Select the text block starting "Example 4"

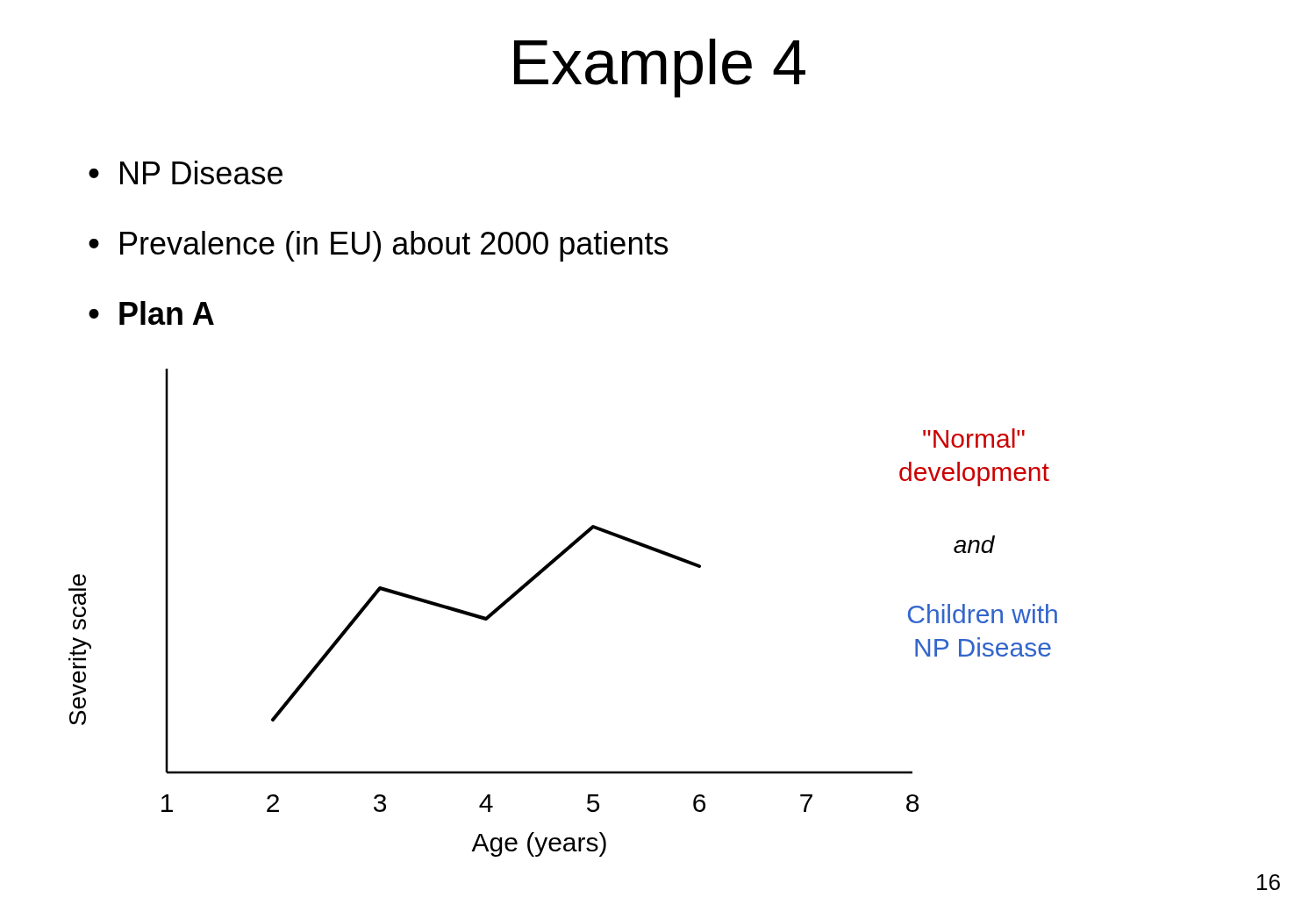coord(658,62)
